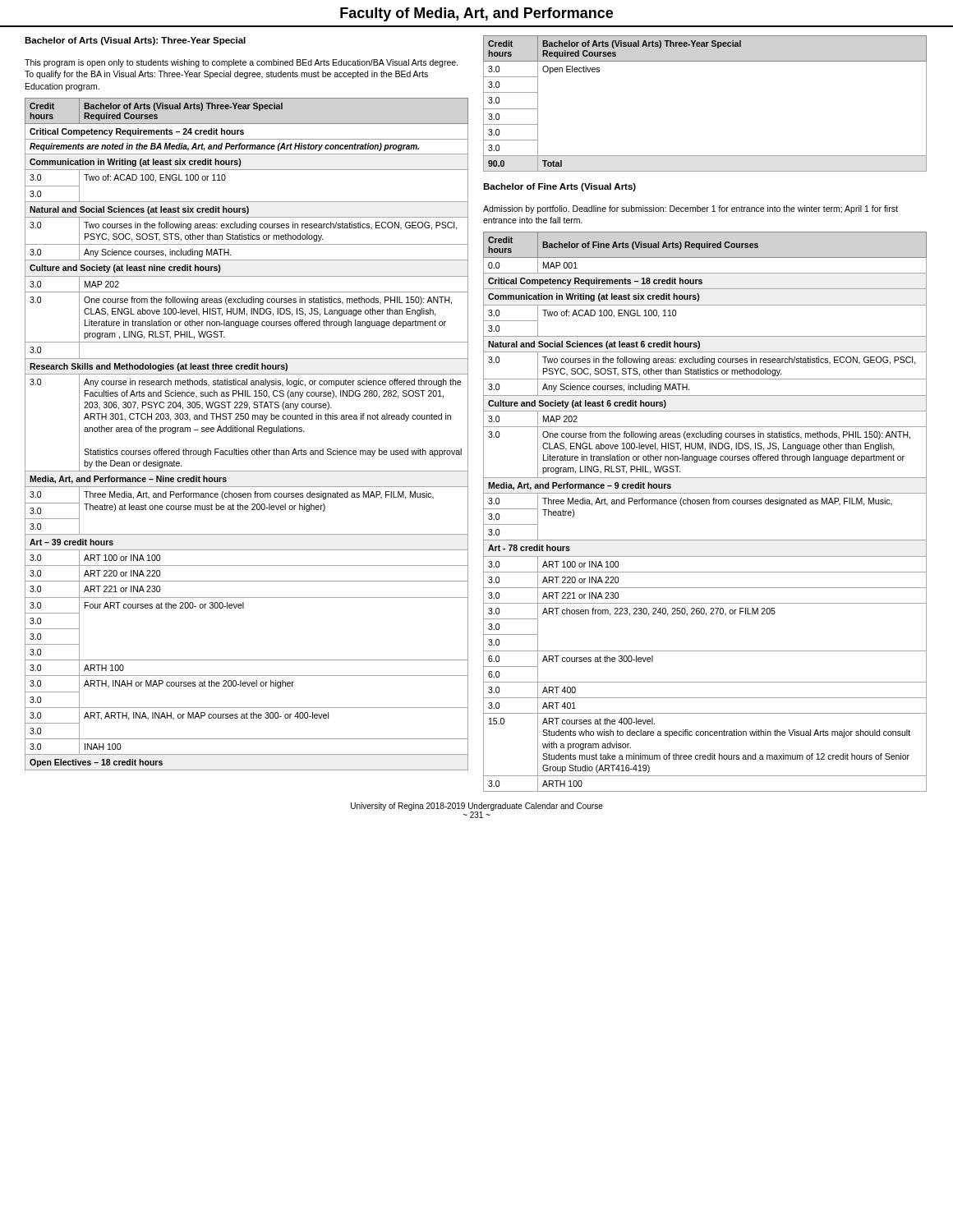953x1232 pixels.
Task: Point to the block beginning "This program is open"
Action: [246, 74]
